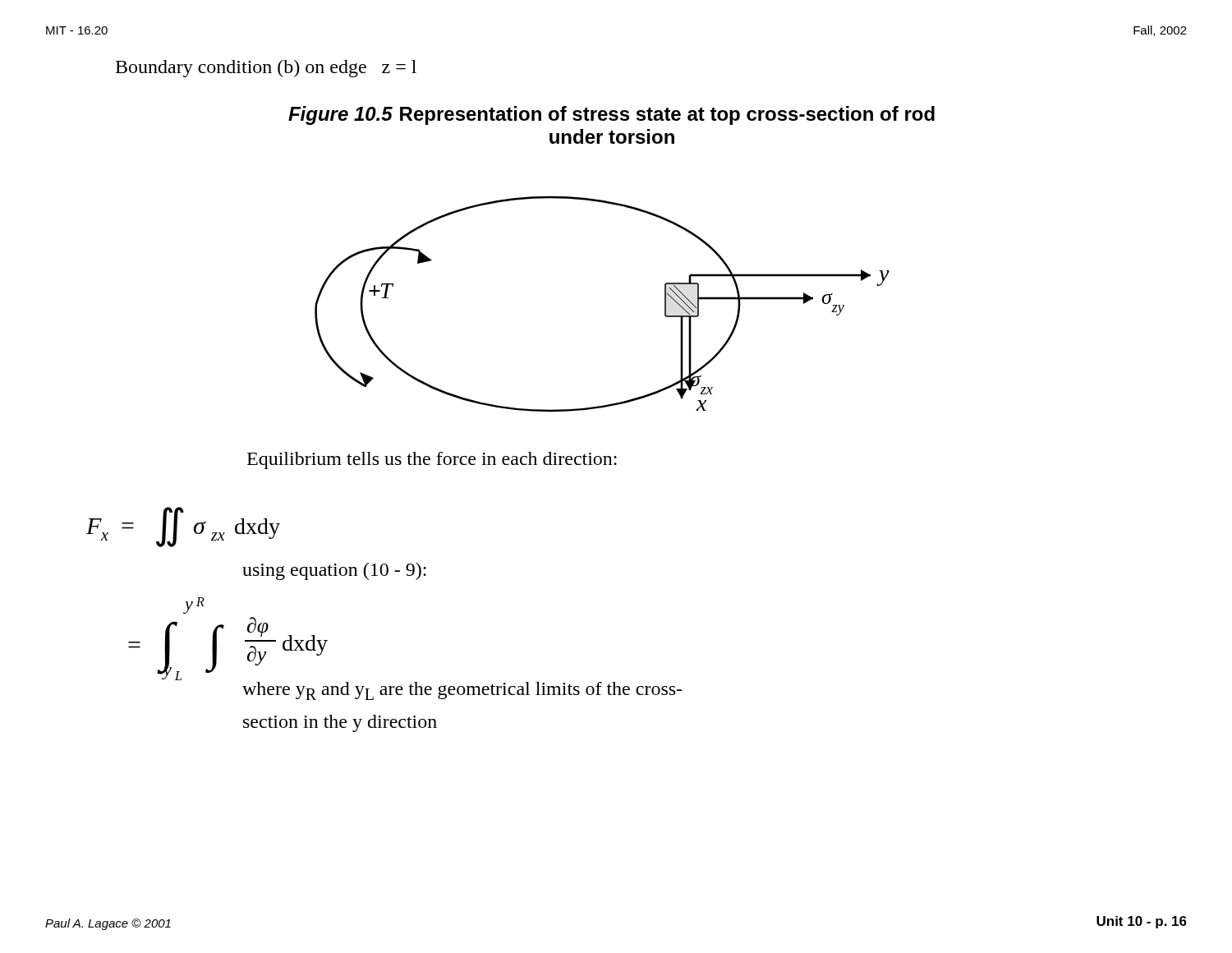Image resolution: width=1232 pixels, height=953 pixels.
Task: Click on the text block that says "where yR and"
Action: [462, 705]
